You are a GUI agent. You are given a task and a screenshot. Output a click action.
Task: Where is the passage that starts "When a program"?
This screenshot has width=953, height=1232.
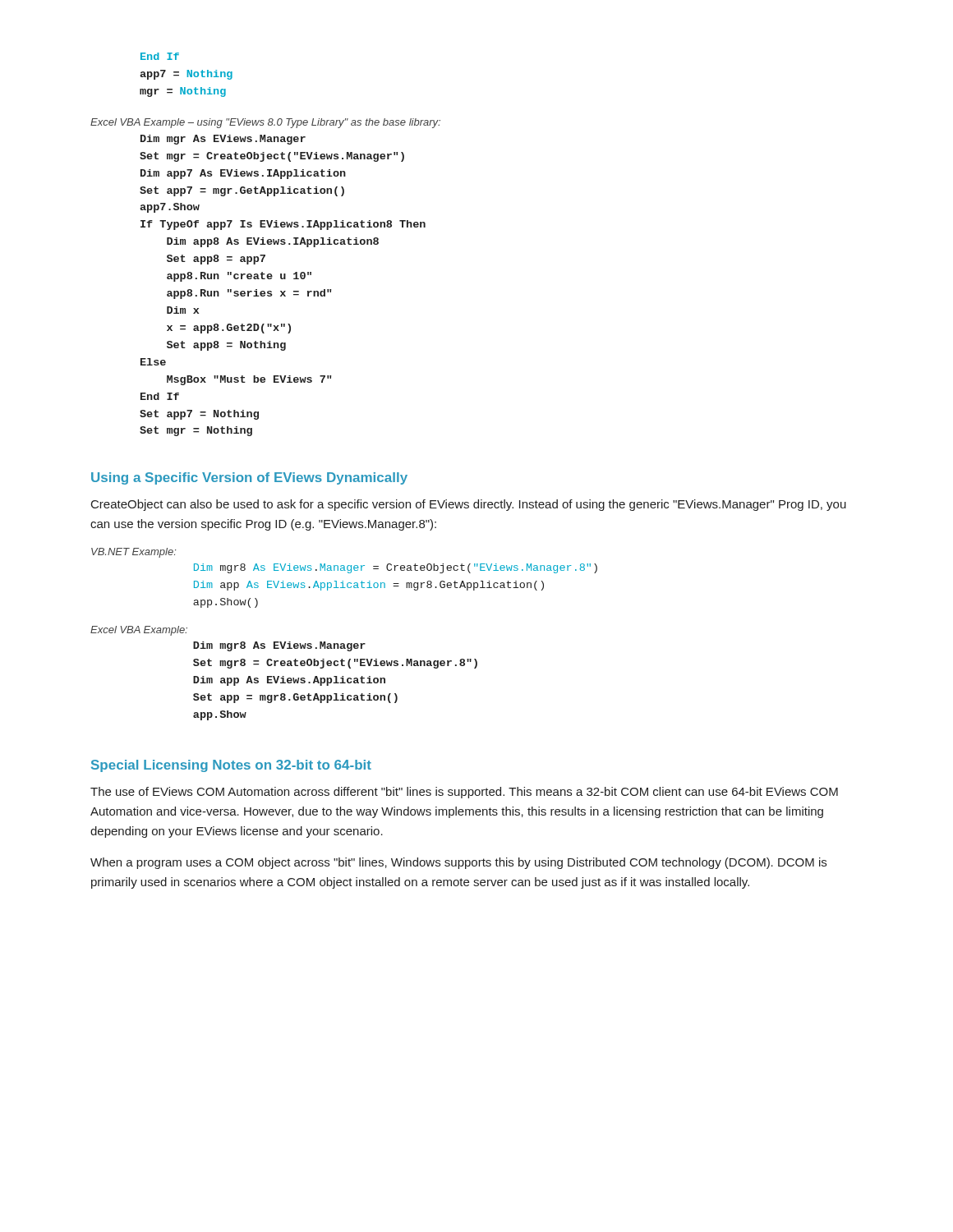click(459, 872)
